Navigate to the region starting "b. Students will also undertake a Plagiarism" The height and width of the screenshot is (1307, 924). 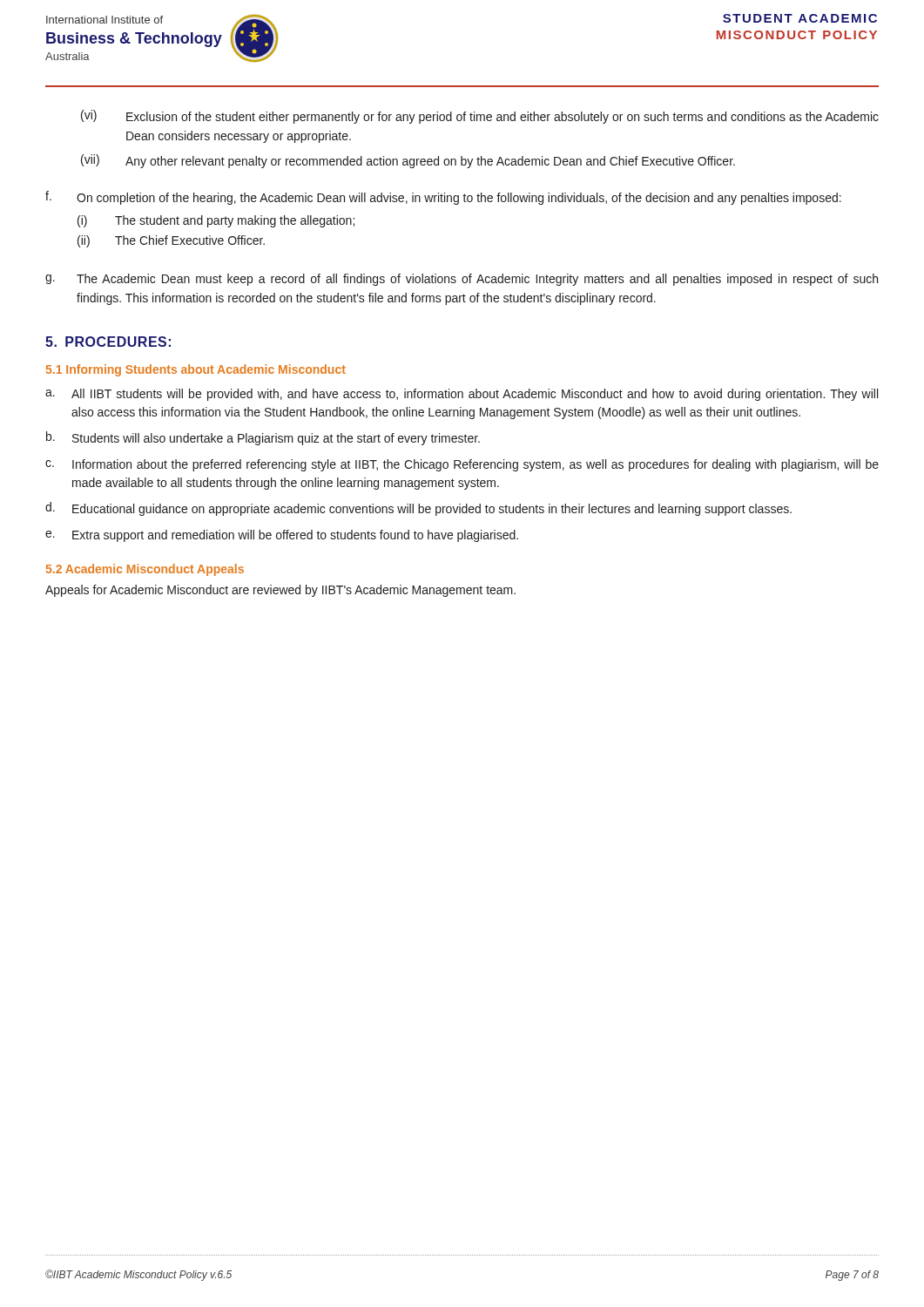[x=263, y=439]
